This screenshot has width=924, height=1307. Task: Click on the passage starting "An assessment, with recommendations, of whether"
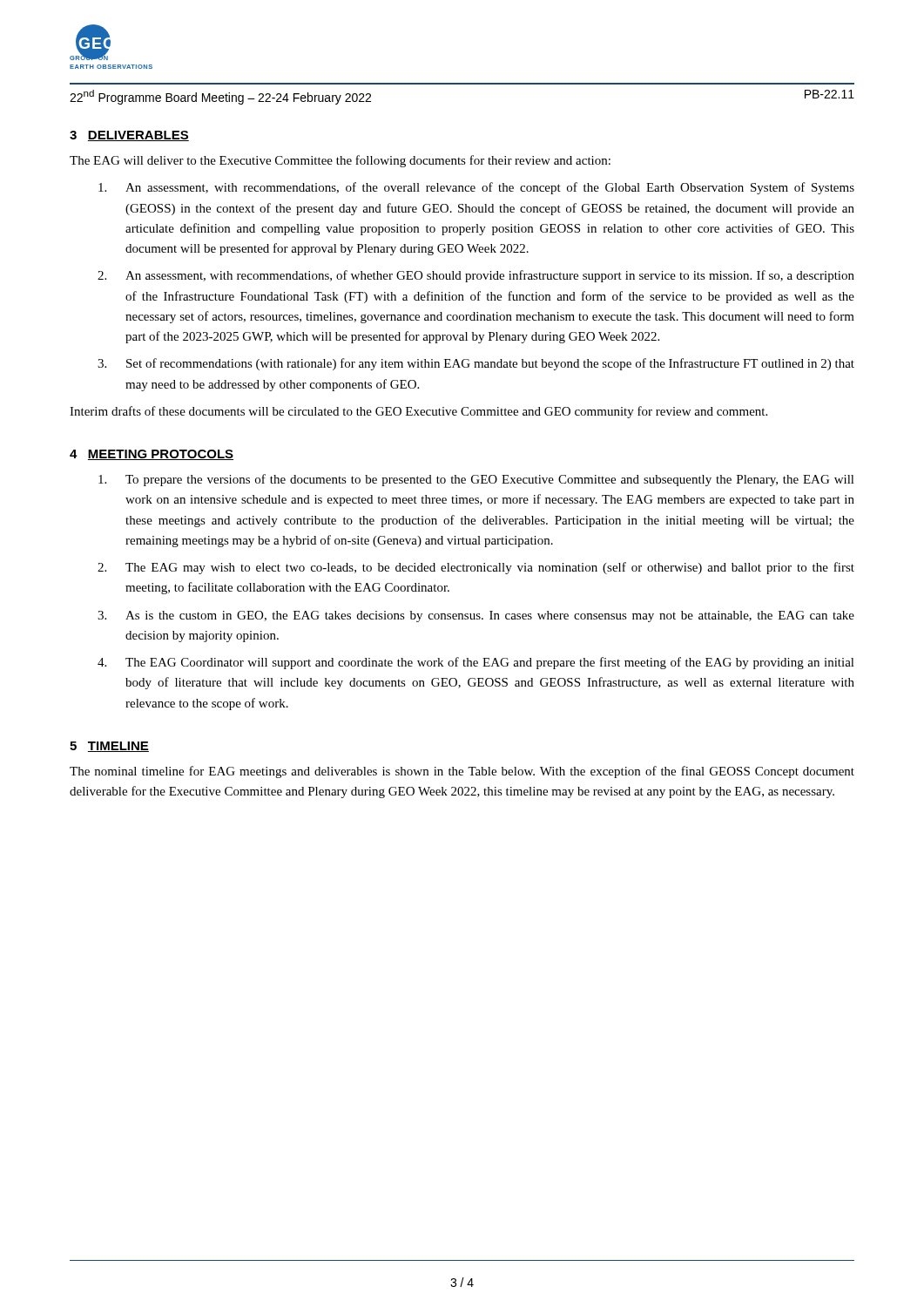(x=490, y=306)
